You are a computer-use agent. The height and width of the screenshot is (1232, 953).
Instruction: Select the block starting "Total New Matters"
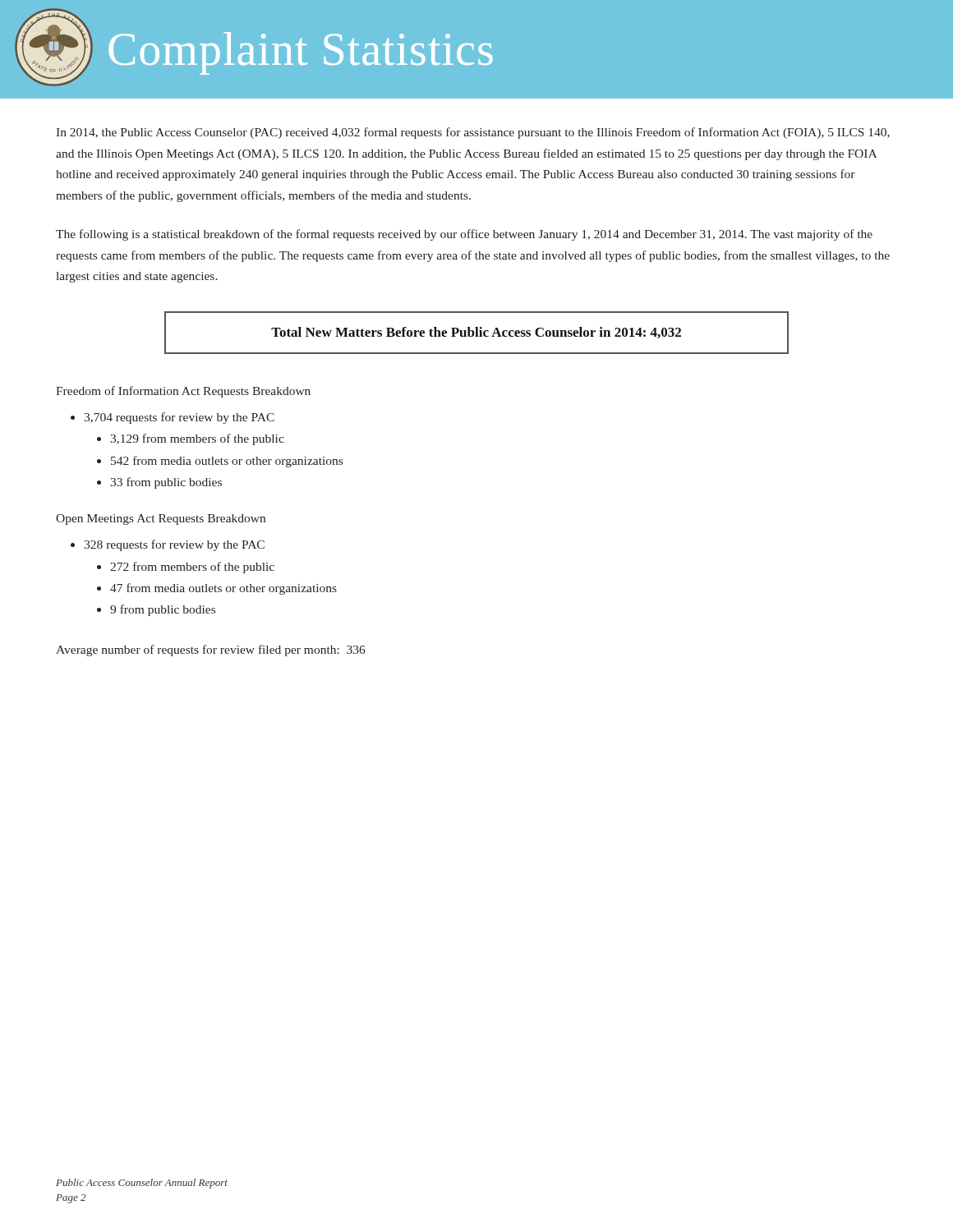(x=476, y=332)
